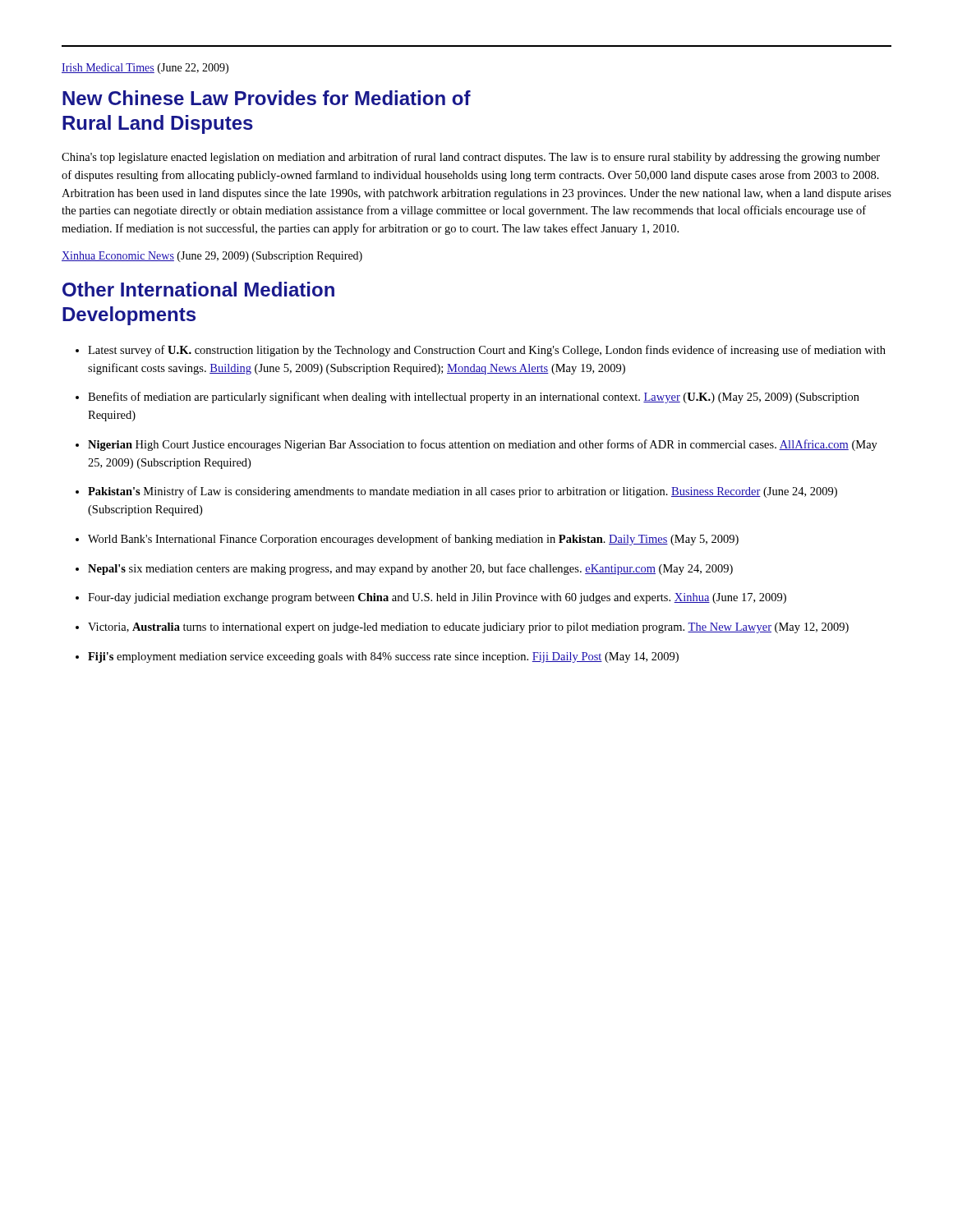
Task: Find the block on this page that starts "Four-day judicial mediation exchange program between China"
Action: (437, 597)
